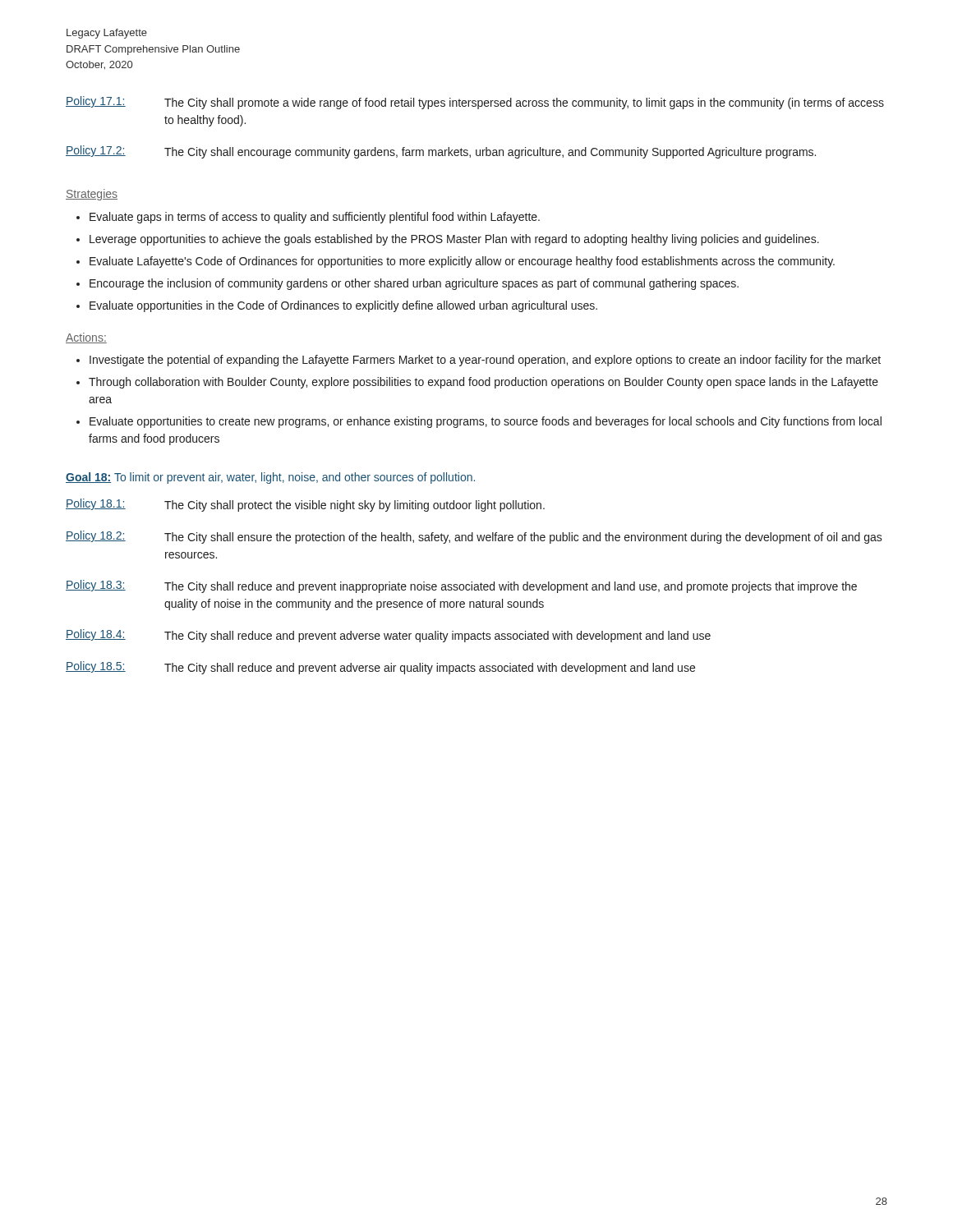Click on the list item that reads "Evaluate gaps in terms of access"
The image size is (953, 1232).
tap(315, 217)
